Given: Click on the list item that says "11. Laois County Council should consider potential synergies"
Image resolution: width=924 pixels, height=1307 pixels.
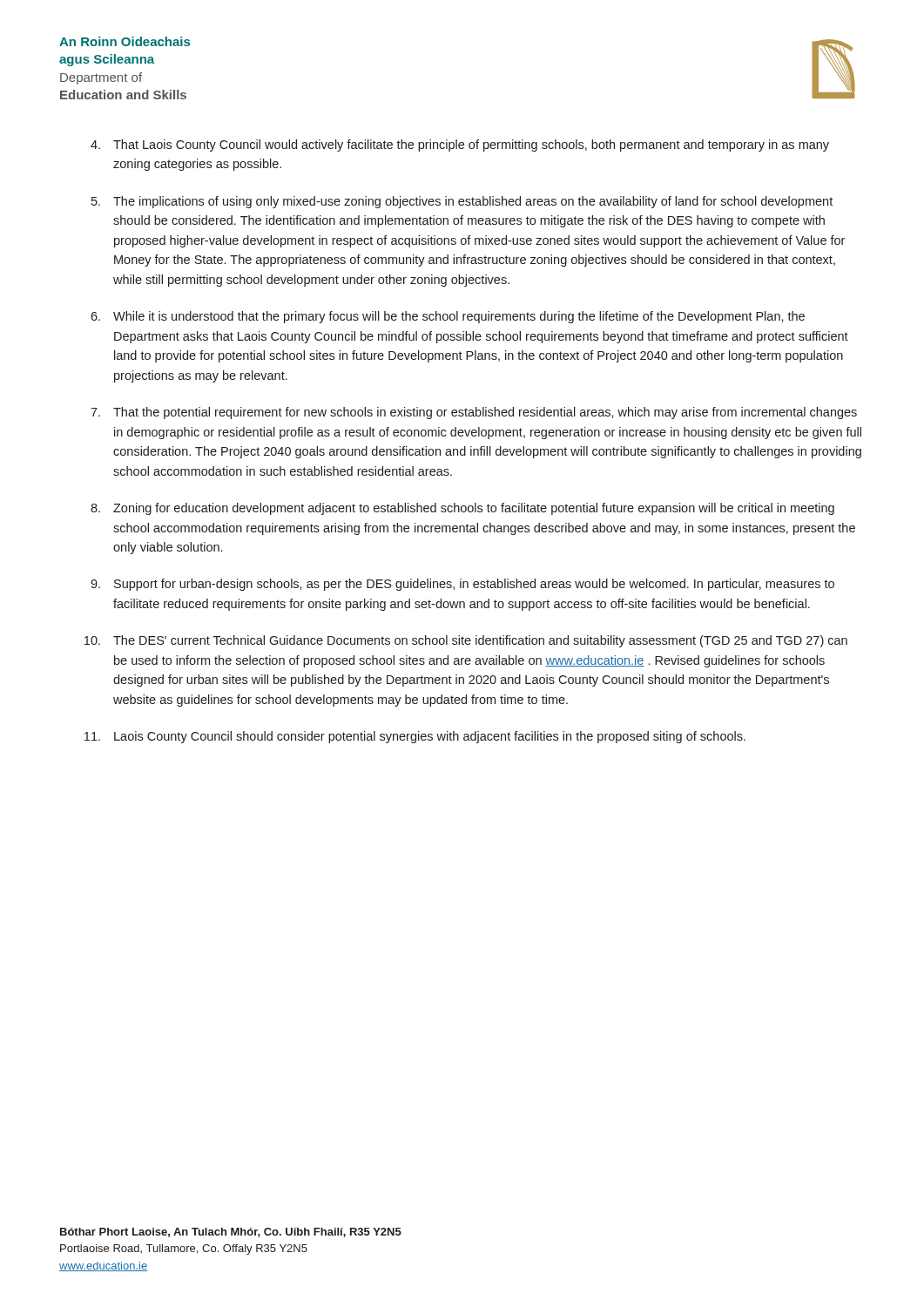Looking at the screenshot, I should 462,737.
